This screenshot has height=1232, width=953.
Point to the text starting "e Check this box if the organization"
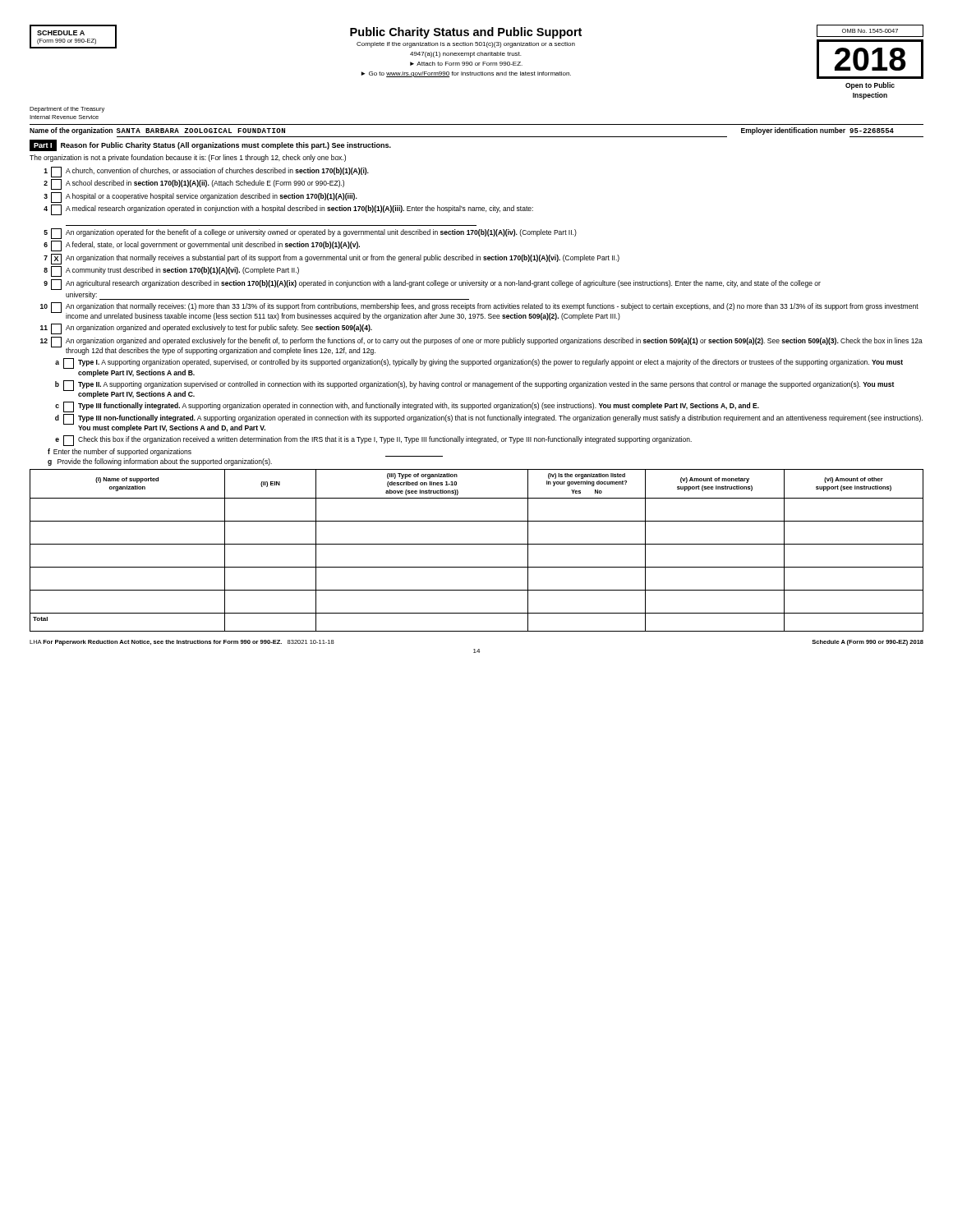click(486, 441)
